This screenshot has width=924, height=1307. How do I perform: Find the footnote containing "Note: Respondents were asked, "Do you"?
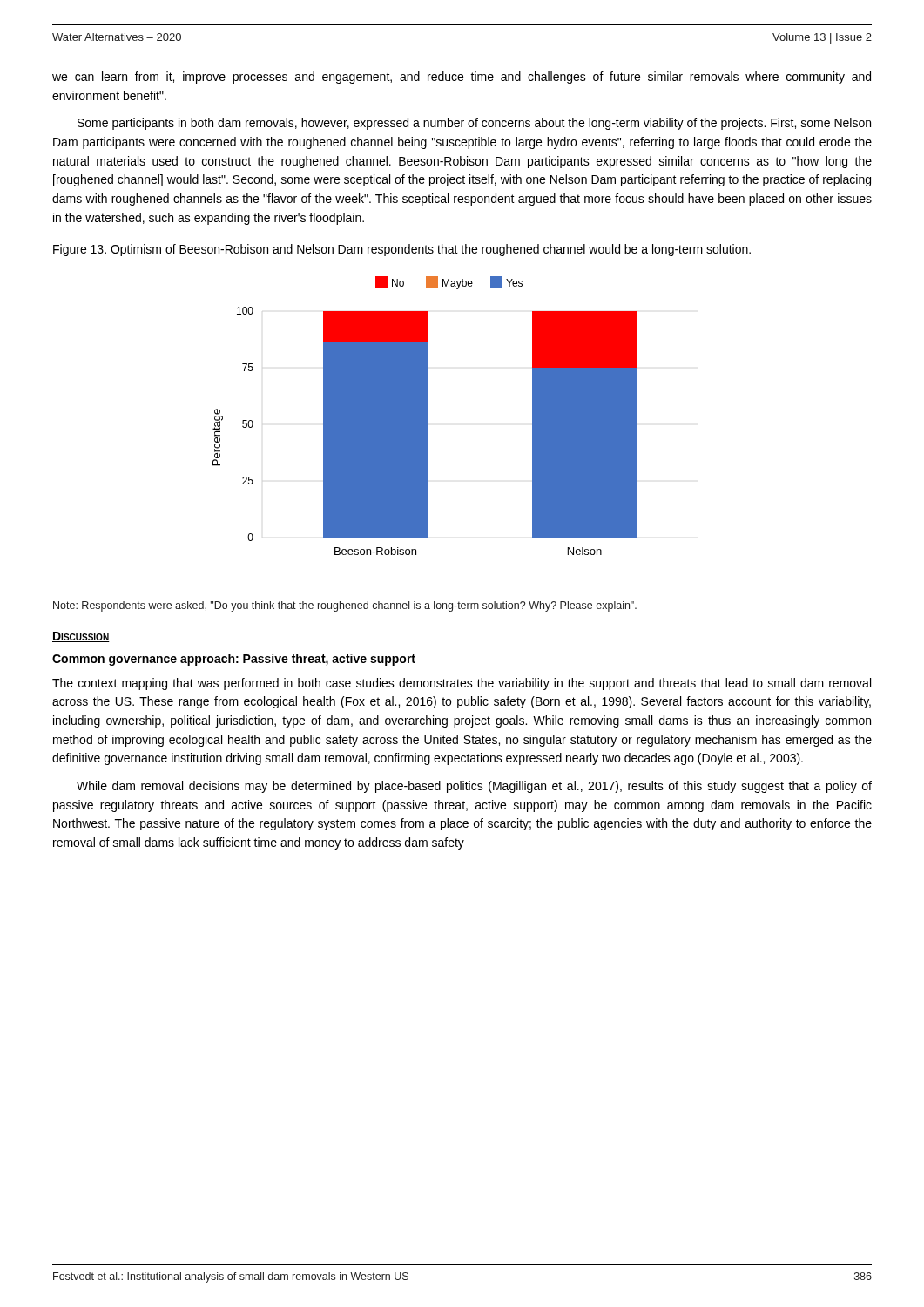[345, 605]
